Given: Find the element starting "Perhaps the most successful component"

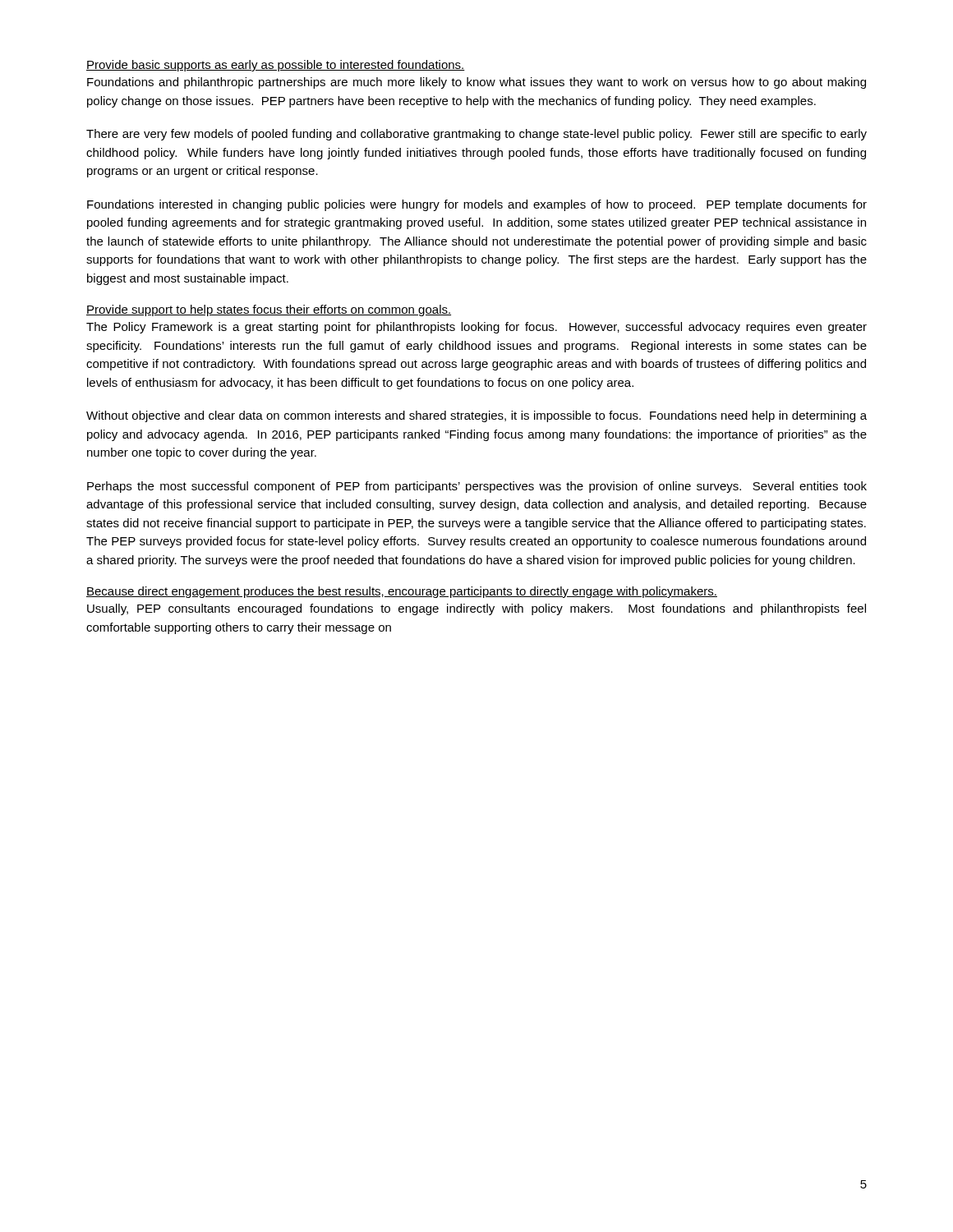Looking at the screenshot, I should (x=476, y=522).
